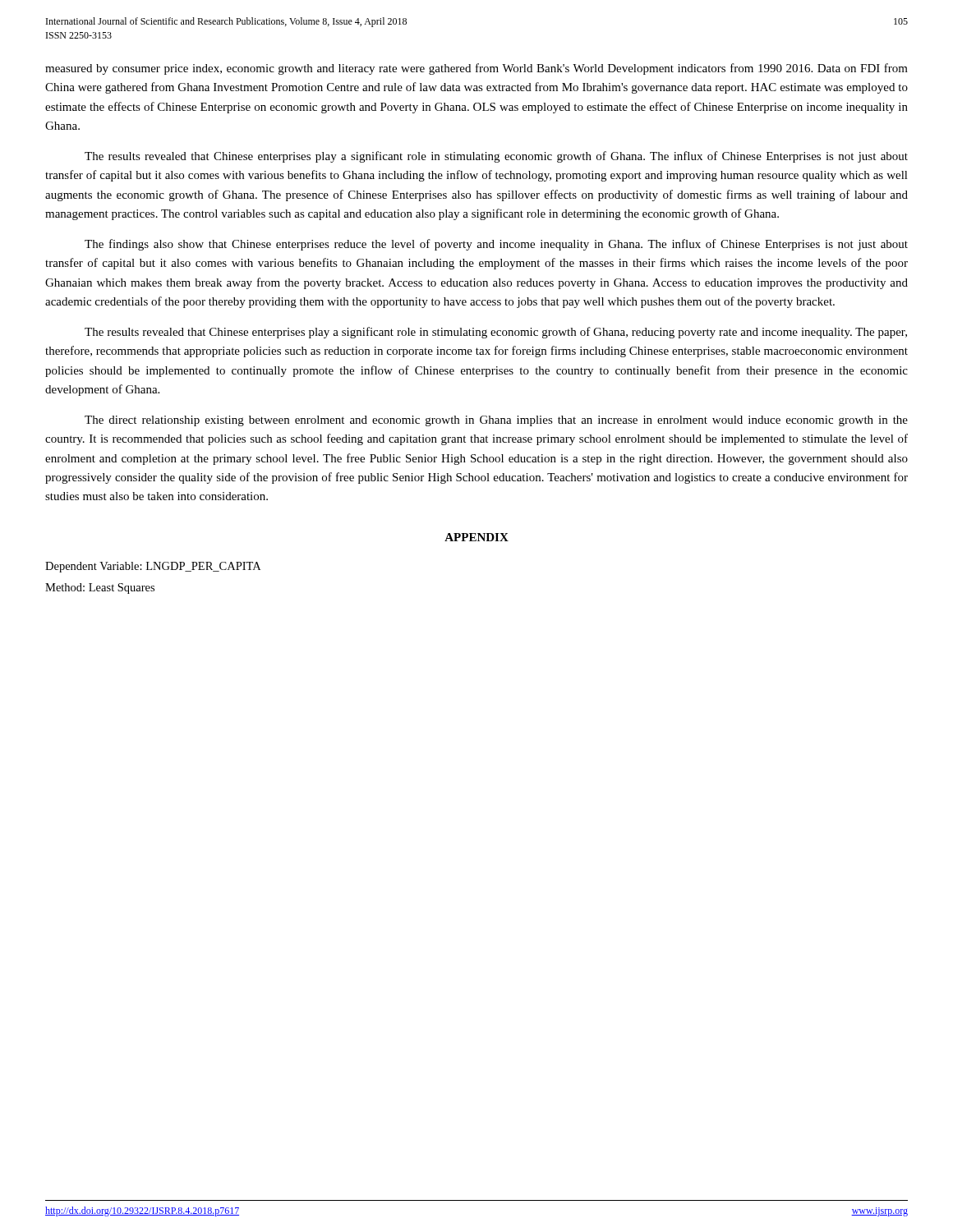Image resolution: width=953 pixels, height=1232 pixels.
Task: Locate the text "Method: Least Squares"
Action: [100, 587]
